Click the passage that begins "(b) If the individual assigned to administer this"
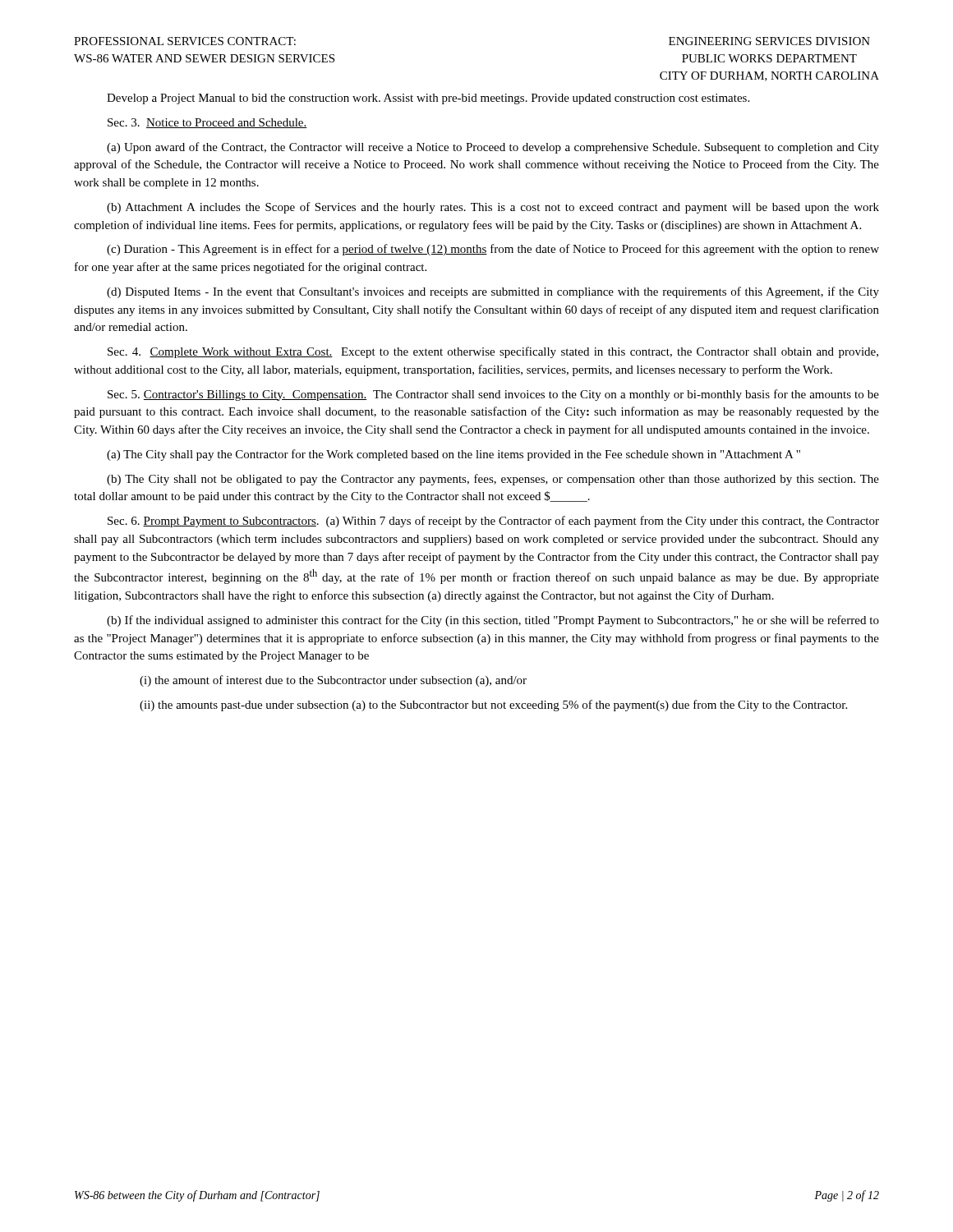This screenshot has height=1232, width=953. tap(476, 638)
